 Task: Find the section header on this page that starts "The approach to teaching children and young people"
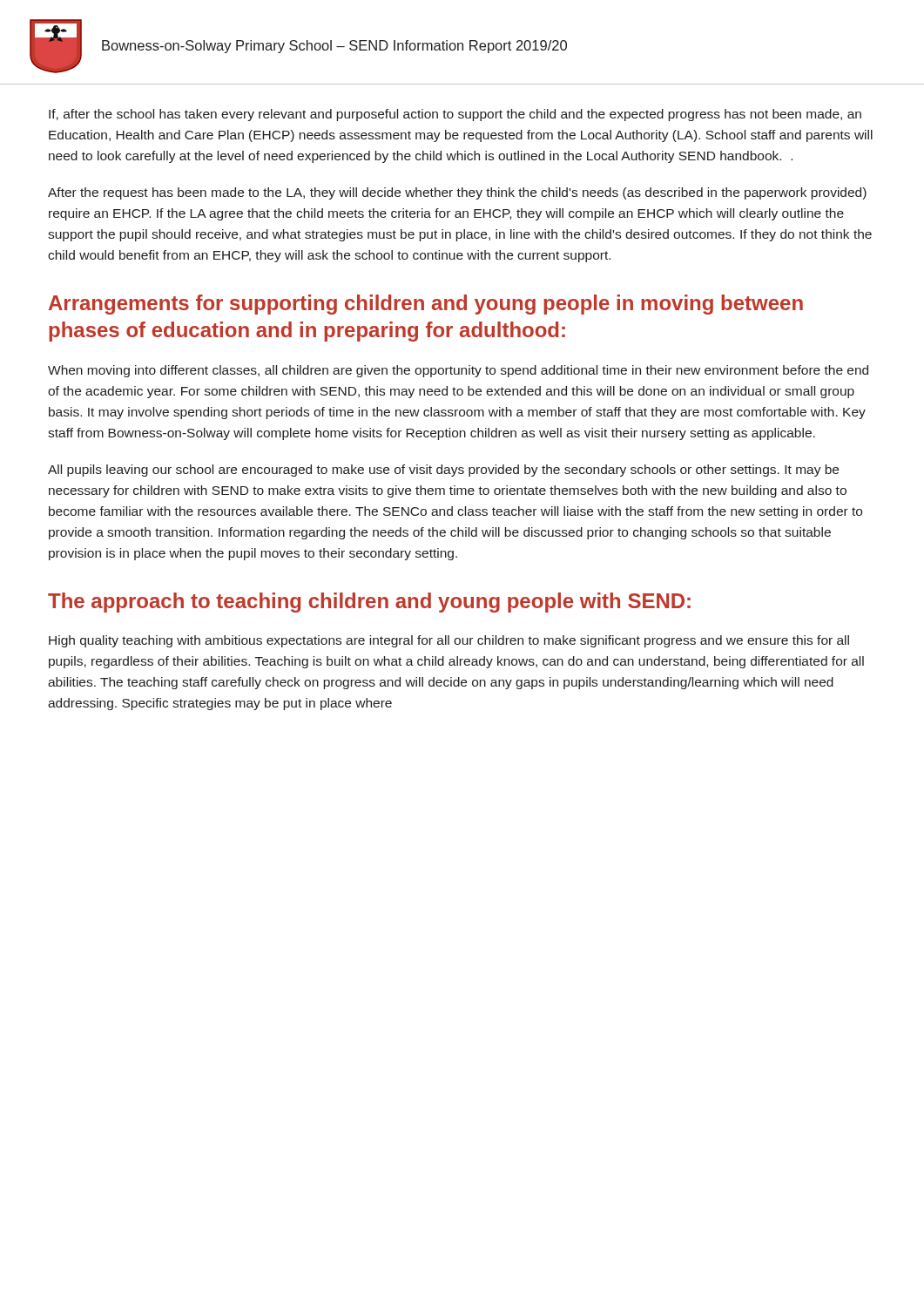click(370, 601)
